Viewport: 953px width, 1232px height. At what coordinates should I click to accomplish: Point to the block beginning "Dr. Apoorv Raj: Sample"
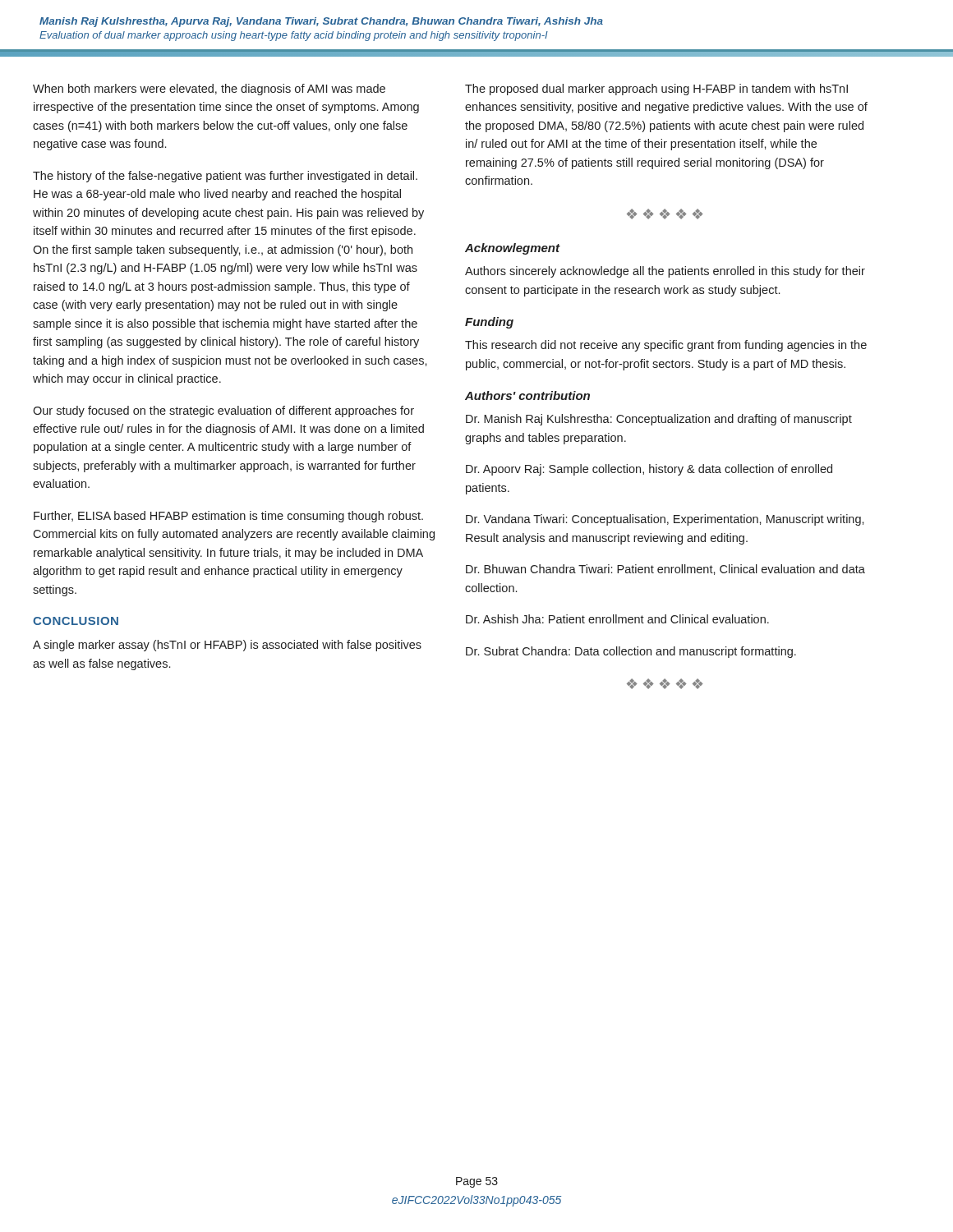[649, 479]
